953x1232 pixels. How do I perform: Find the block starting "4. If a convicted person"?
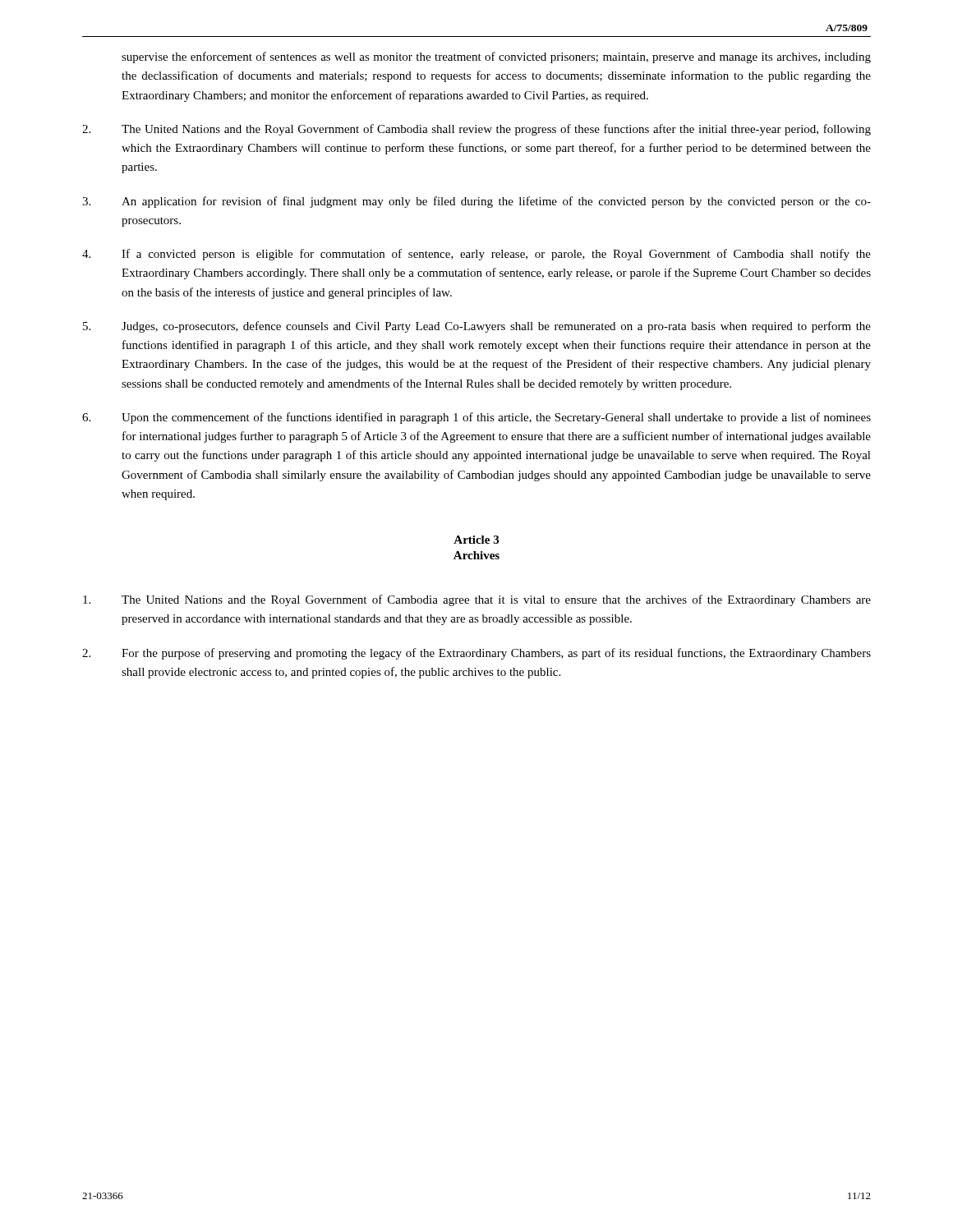476,273
